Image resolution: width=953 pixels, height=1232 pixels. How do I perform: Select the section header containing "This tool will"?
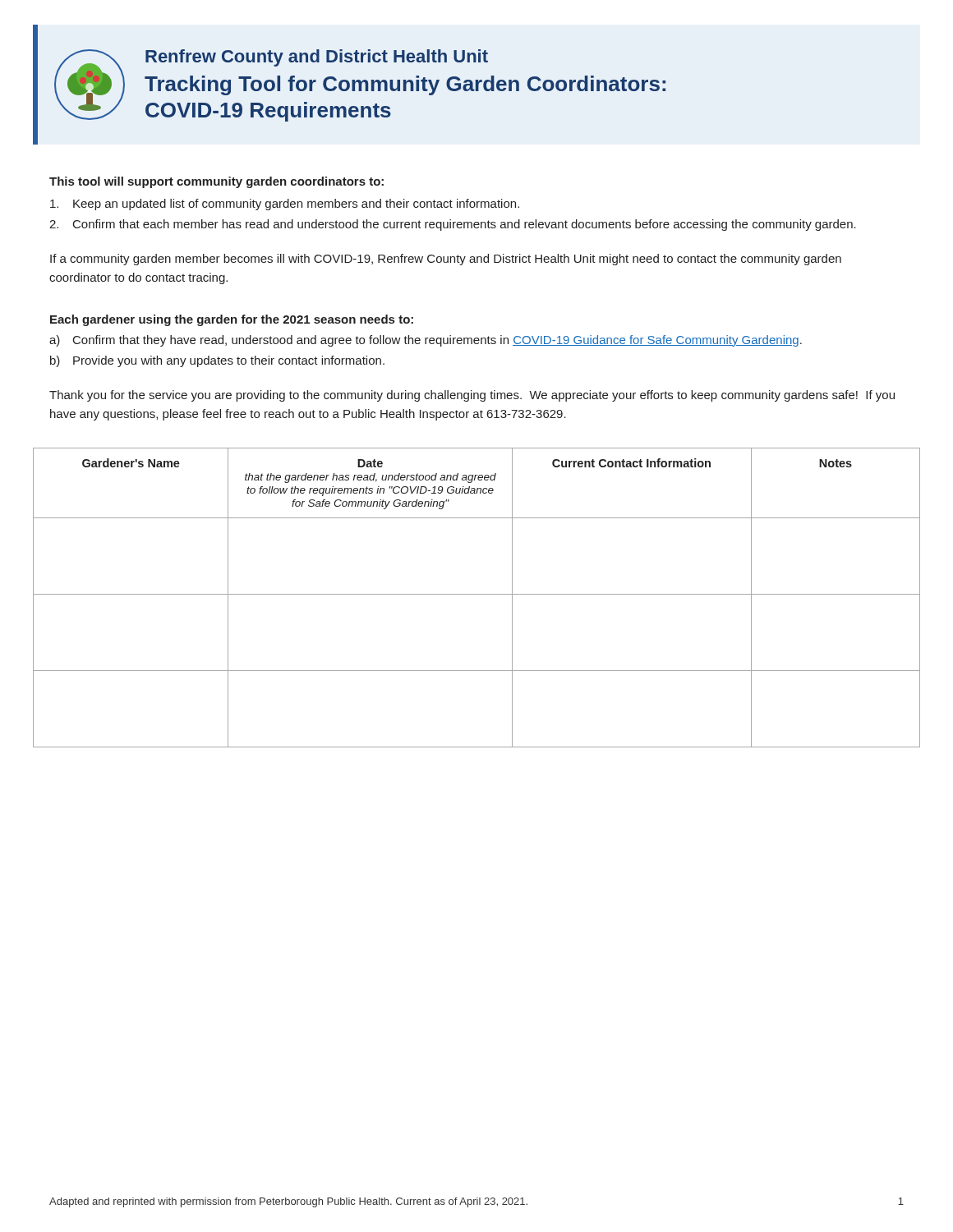point(217,181)
